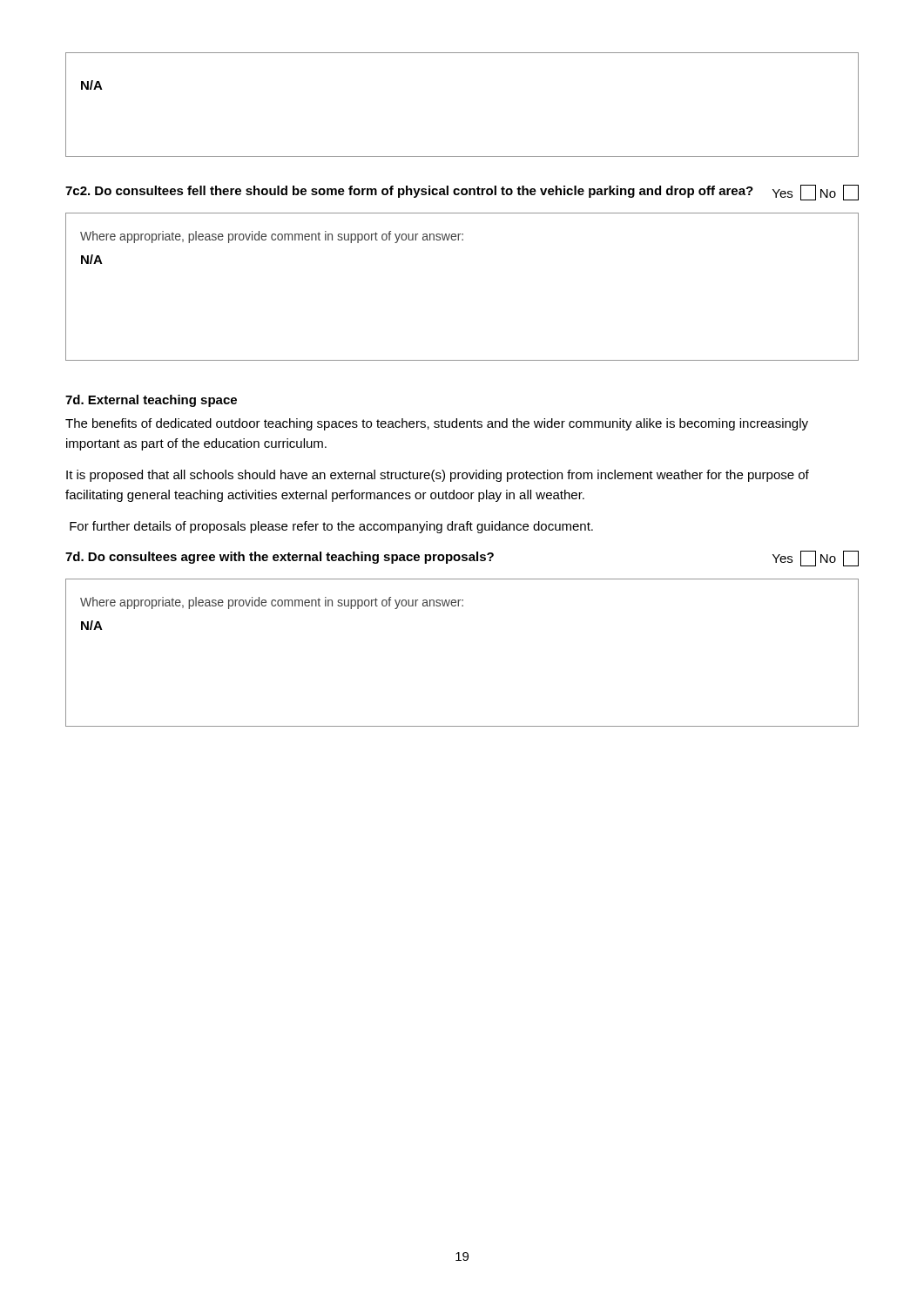Point to the section header beginning "7c2. Do consultees fell there"

point(462,192)
